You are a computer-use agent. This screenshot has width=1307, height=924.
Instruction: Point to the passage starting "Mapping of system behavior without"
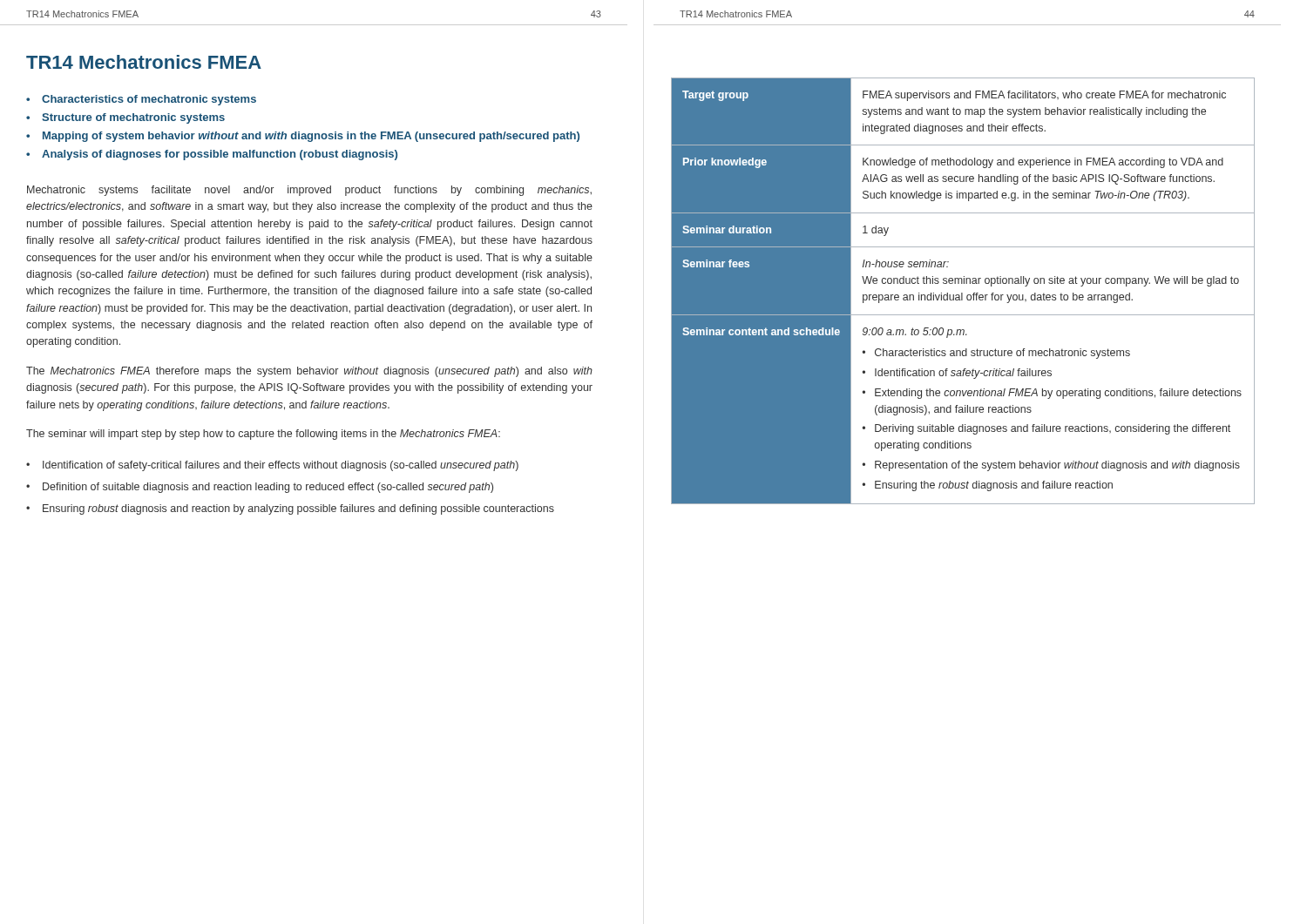tap(311, 135)
